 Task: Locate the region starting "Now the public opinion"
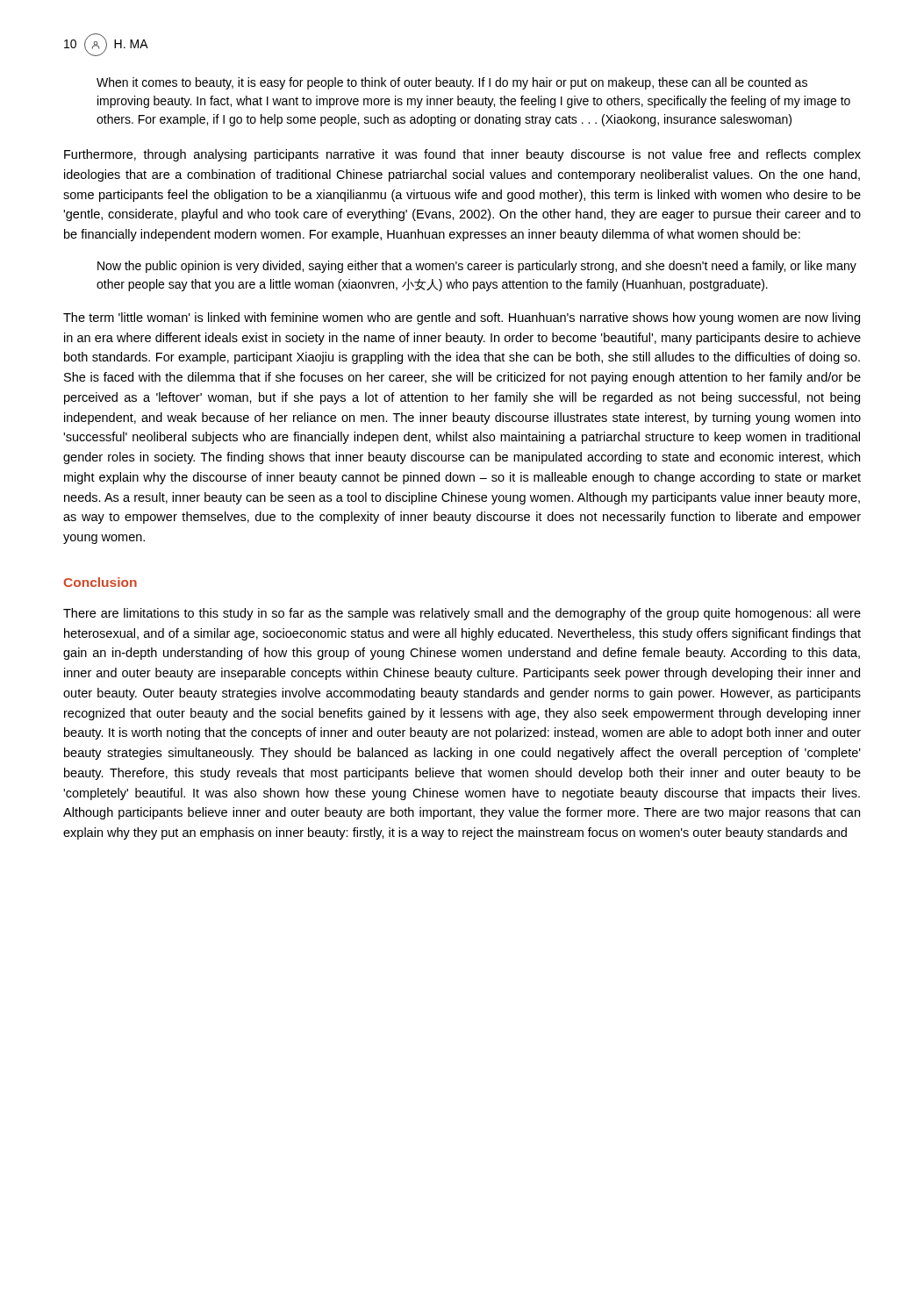click(476, 275)
